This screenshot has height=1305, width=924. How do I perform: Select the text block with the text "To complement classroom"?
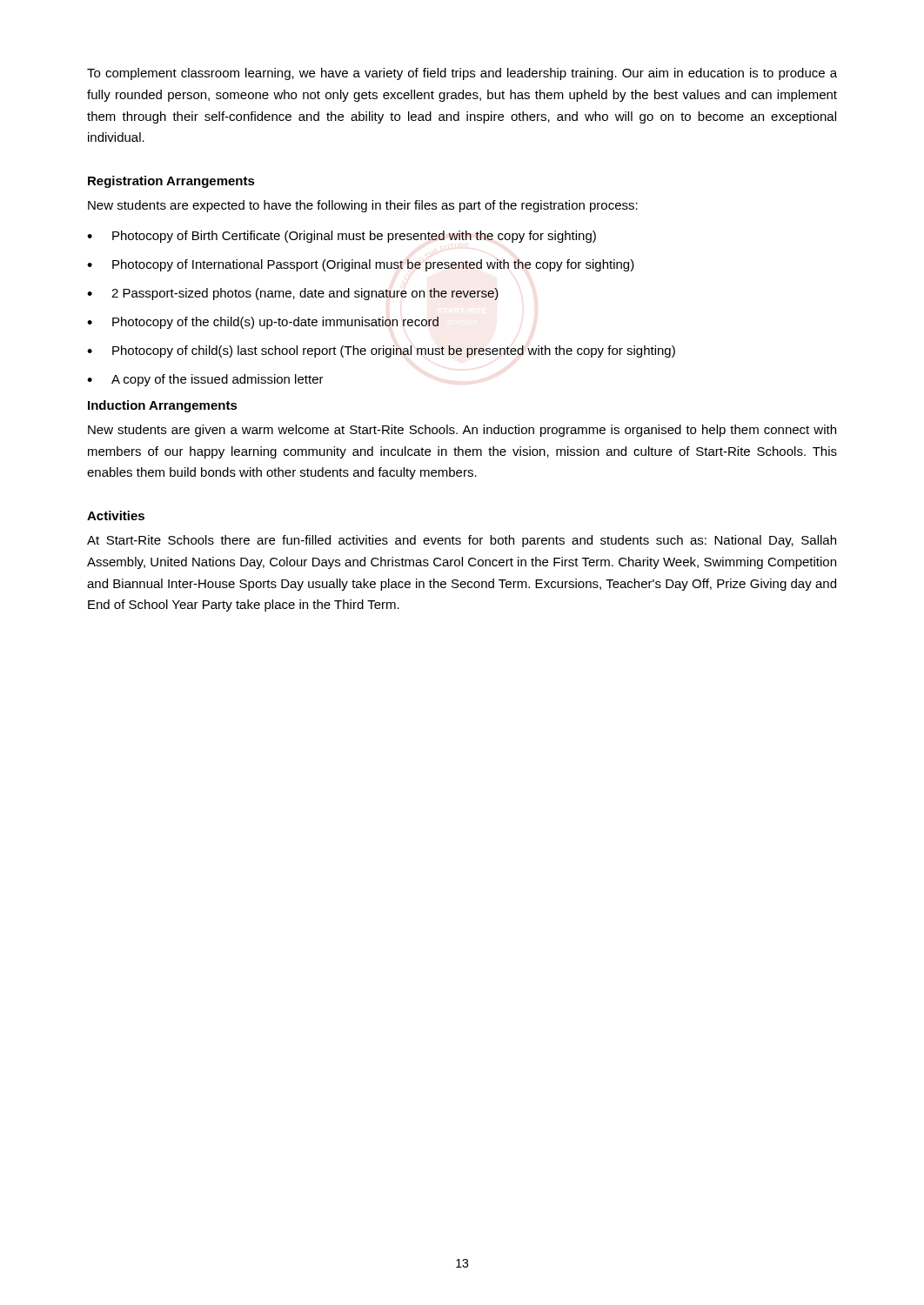[462, 105]
